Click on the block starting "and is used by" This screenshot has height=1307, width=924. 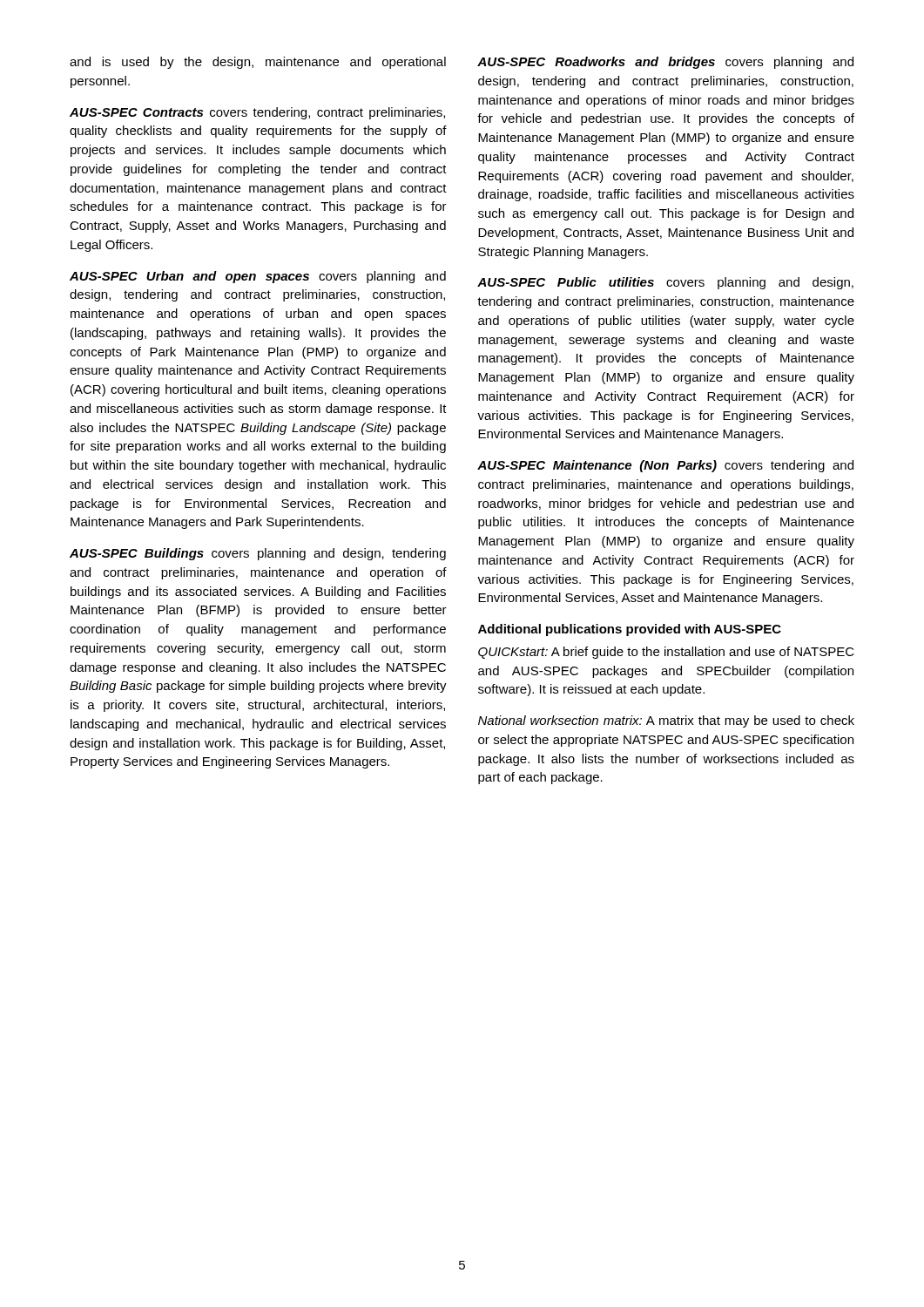click(x=258, y=71)
